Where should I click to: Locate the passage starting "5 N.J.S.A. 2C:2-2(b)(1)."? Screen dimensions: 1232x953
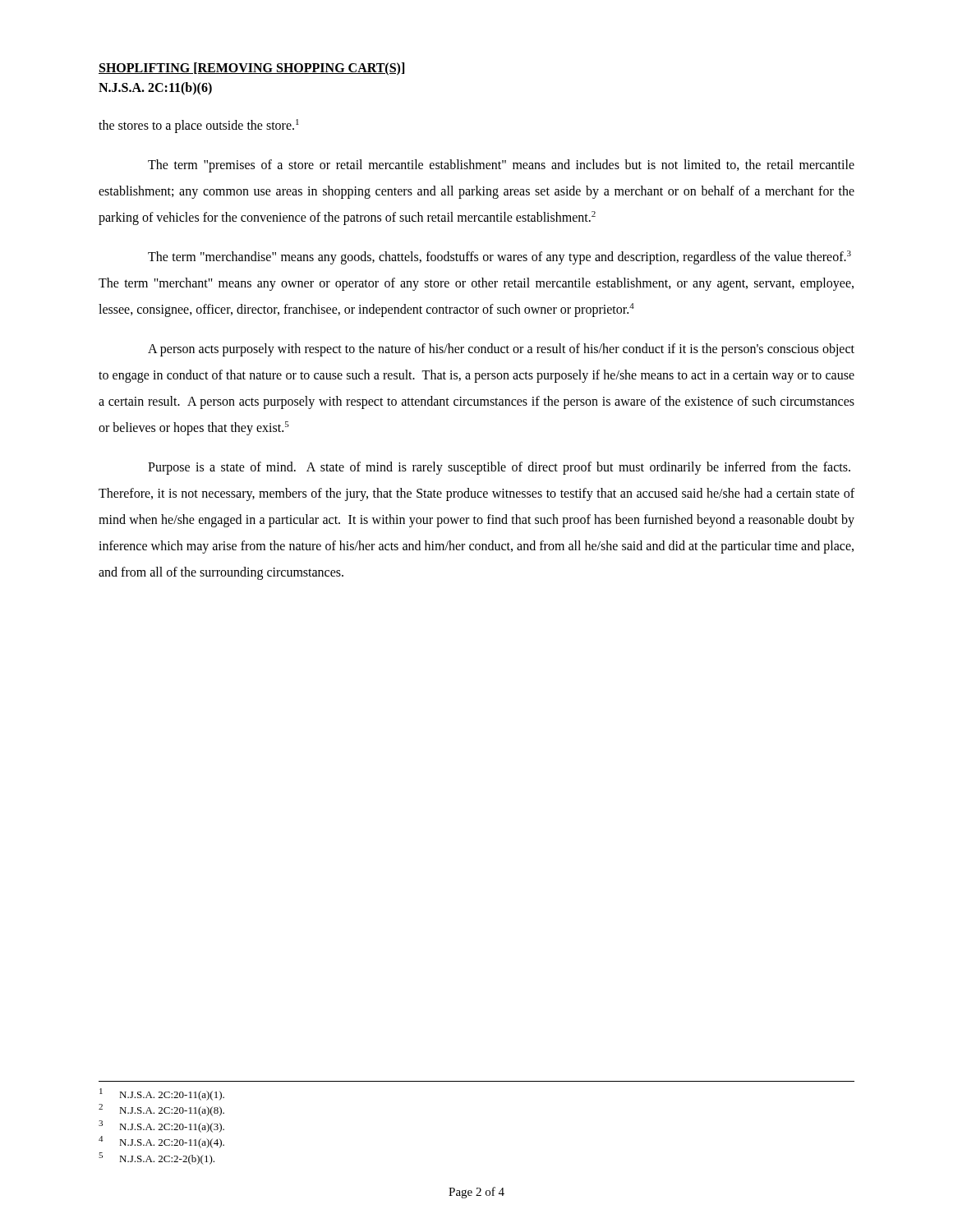157,1157
